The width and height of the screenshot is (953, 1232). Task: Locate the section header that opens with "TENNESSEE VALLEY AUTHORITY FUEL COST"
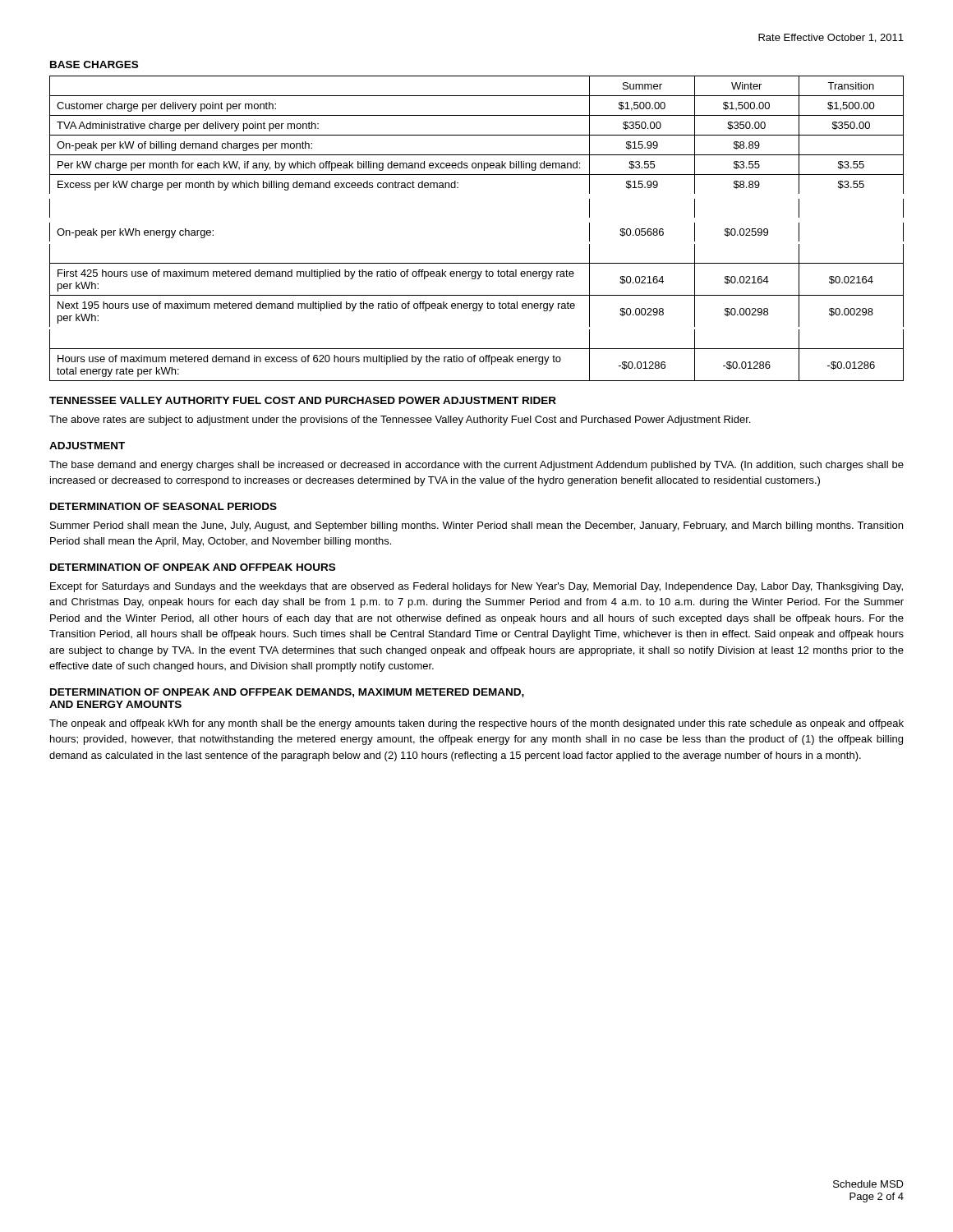point(303,400)
